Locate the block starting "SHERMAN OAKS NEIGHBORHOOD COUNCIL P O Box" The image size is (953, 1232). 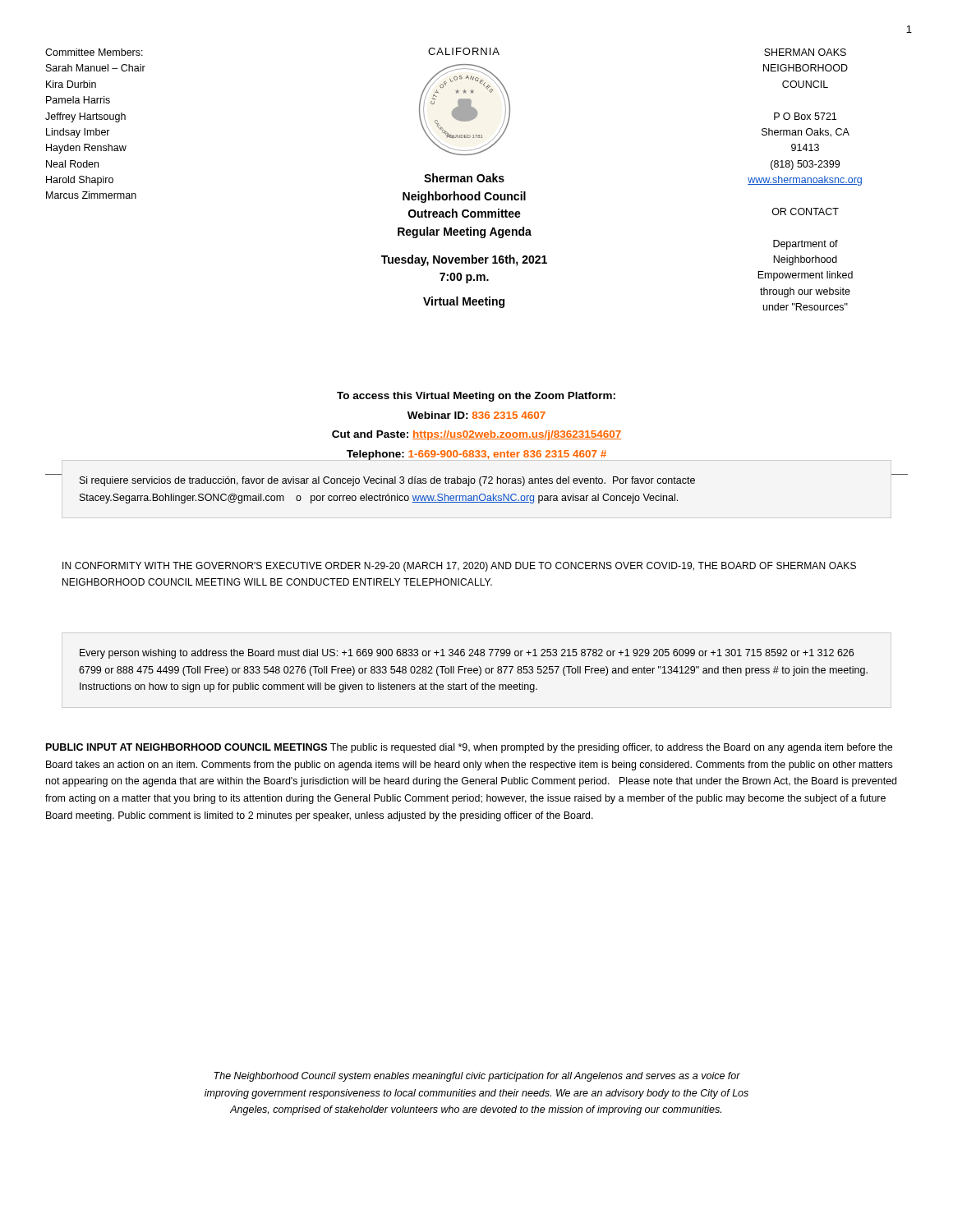point(805,180)
